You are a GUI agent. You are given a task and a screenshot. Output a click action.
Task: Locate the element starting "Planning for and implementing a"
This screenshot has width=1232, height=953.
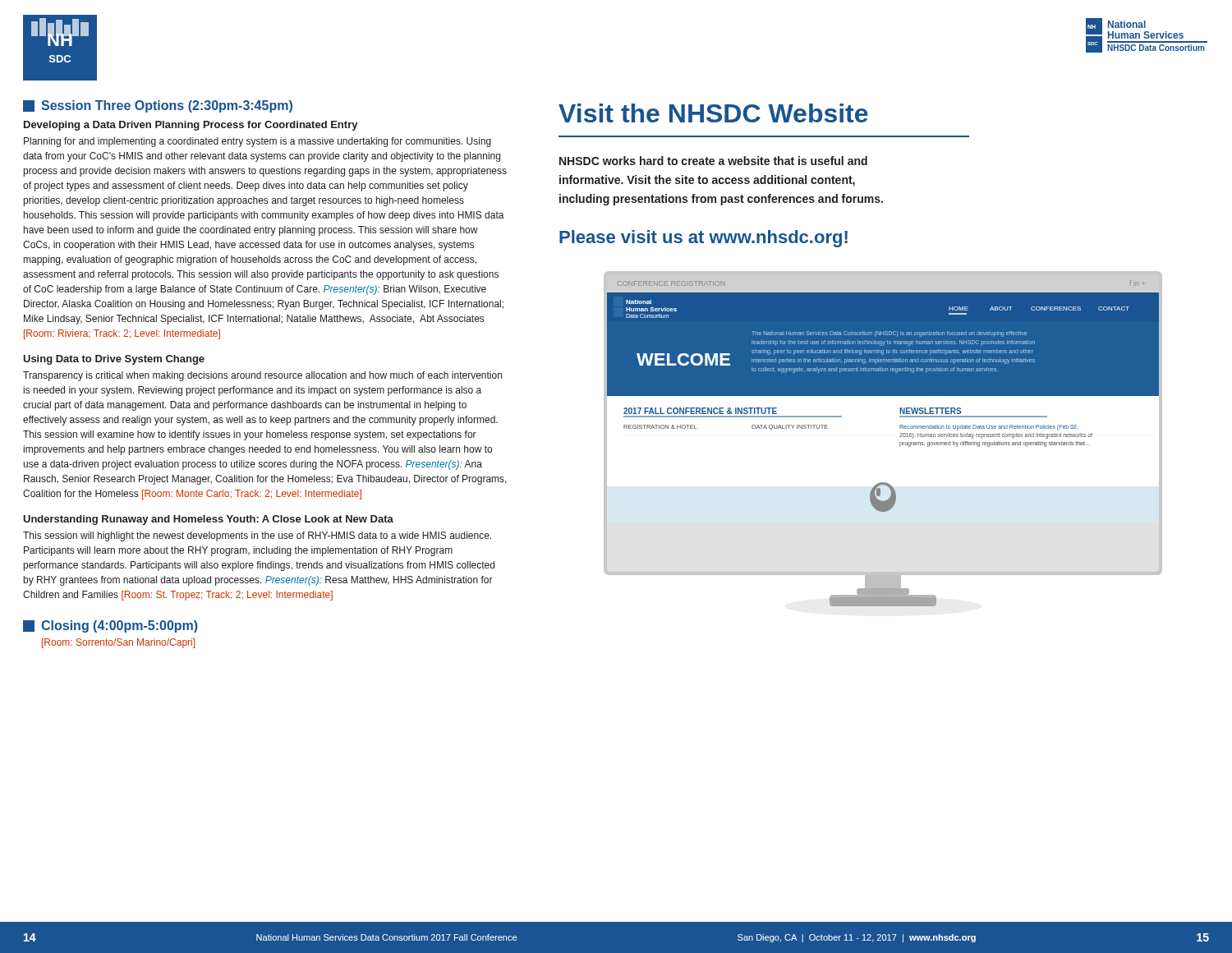point(265,237)
